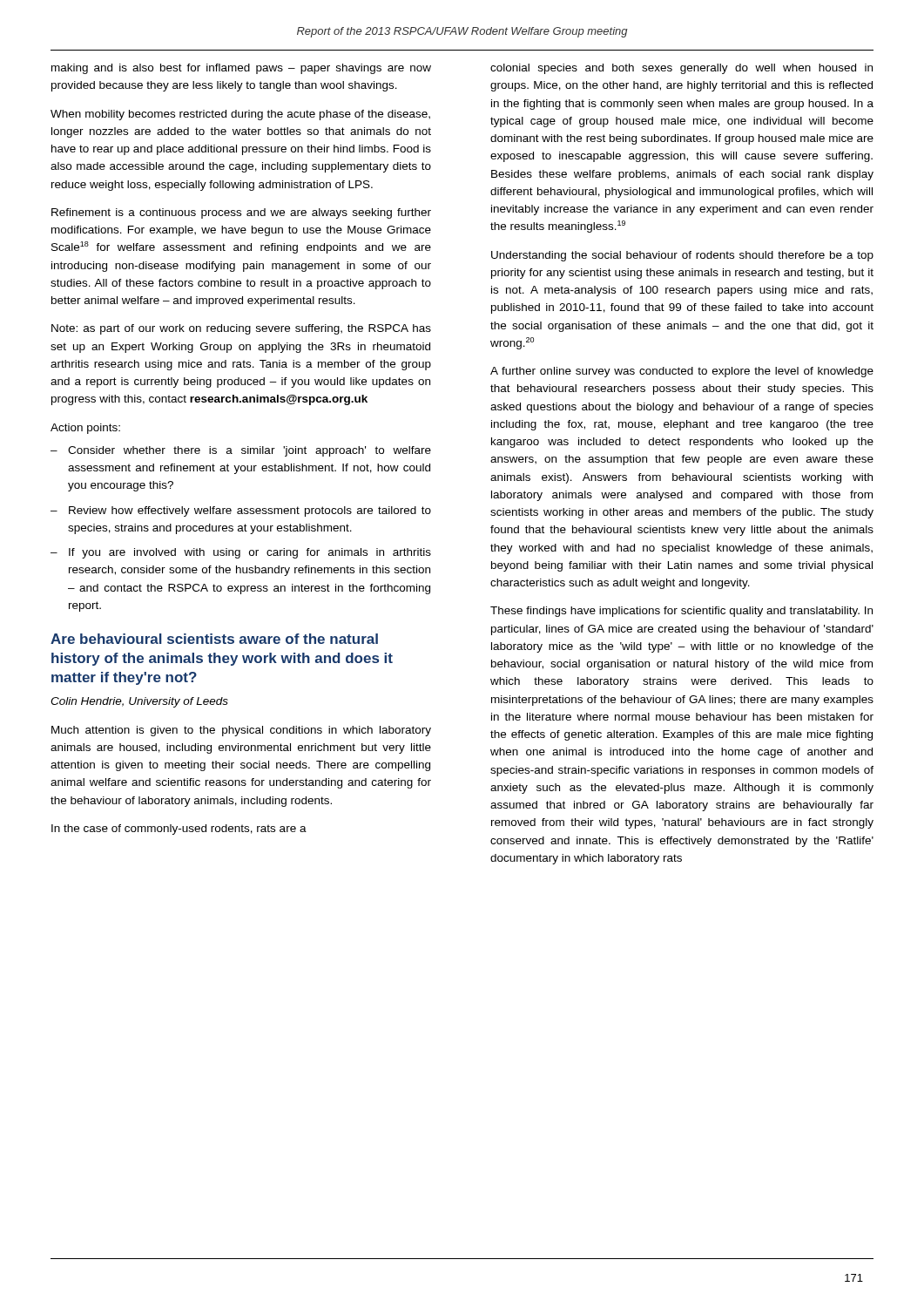Point to the block beginning "Note: as part of our work on"
This screenshot has width=924, height=1307.
[x=241, y=364]
